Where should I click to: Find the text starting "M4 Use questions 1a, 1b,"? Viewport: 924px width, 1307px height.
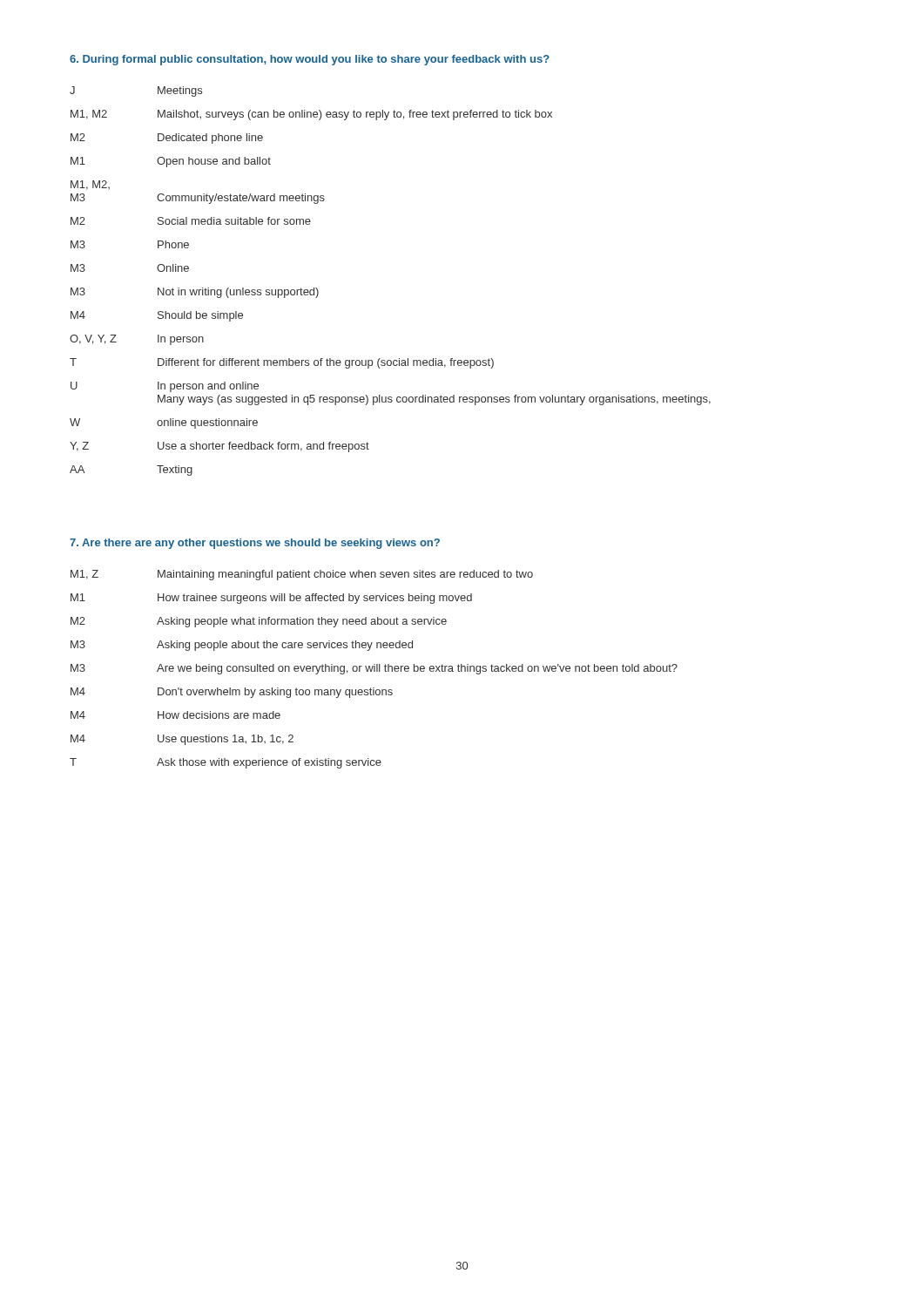point(182,740)
